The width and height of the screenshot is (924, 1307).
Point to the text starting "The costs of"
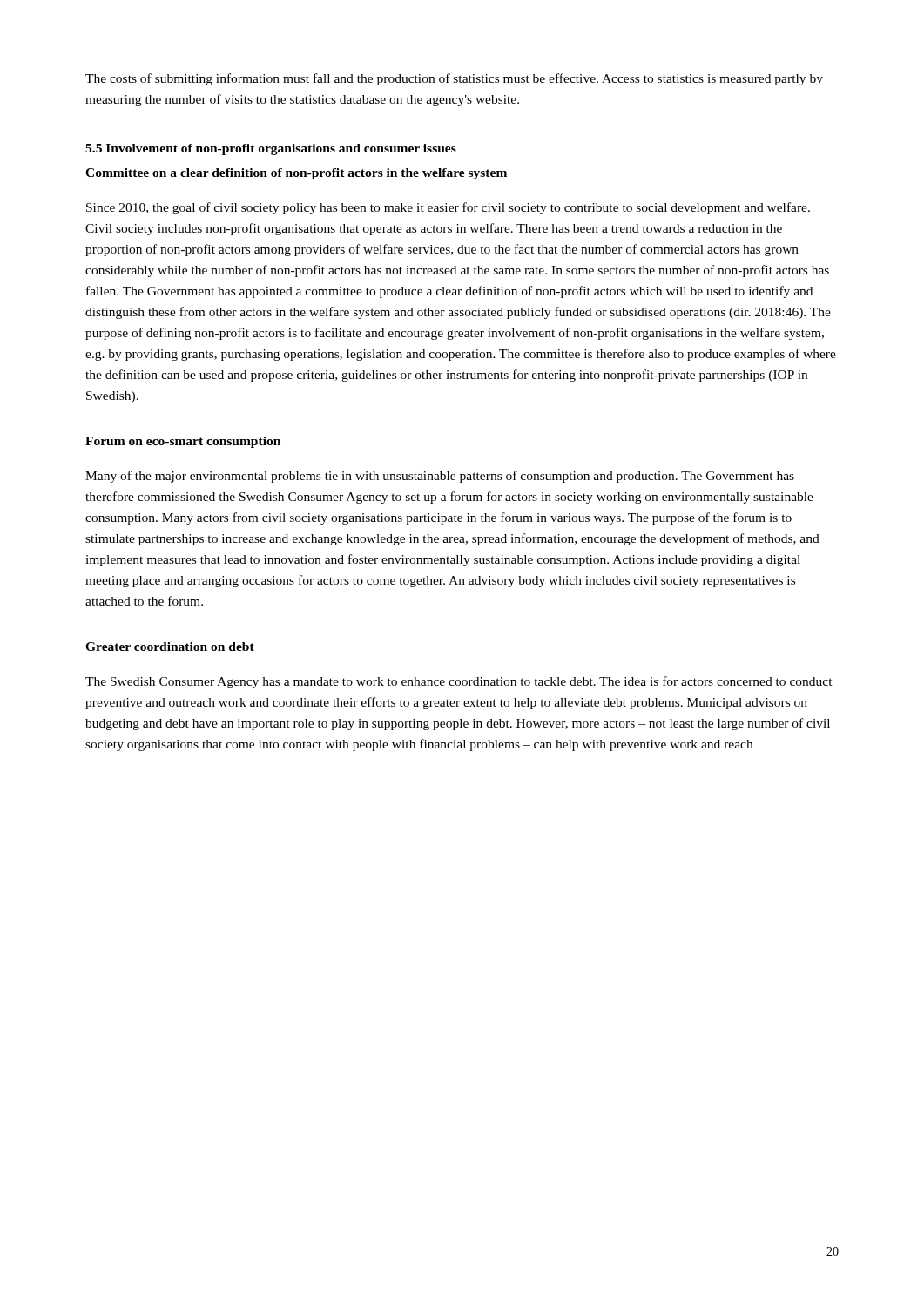454,88
